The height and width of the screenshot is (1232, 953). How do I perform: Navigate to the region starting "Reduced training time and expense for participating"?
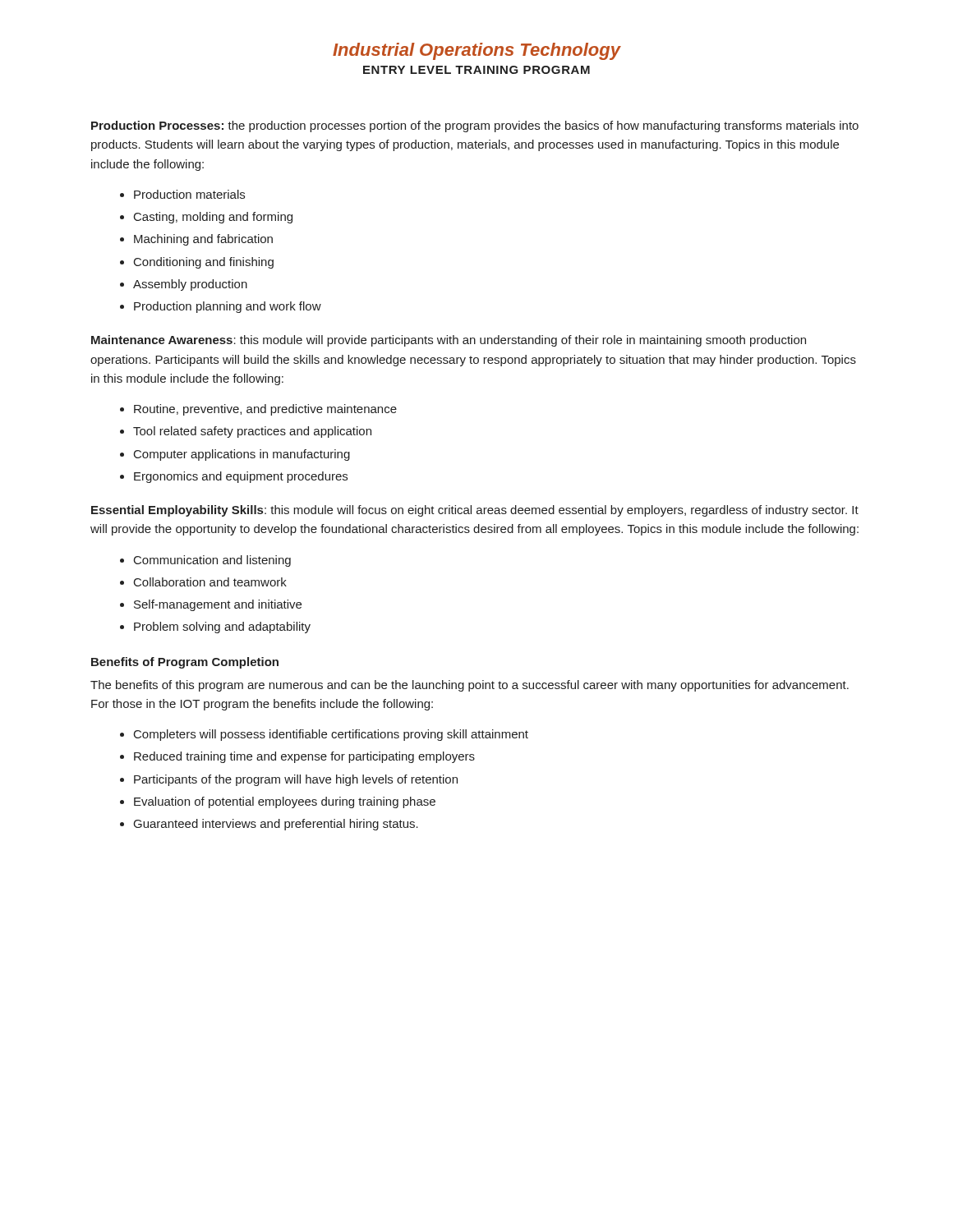pyautogui.click(x=476, y=756)
